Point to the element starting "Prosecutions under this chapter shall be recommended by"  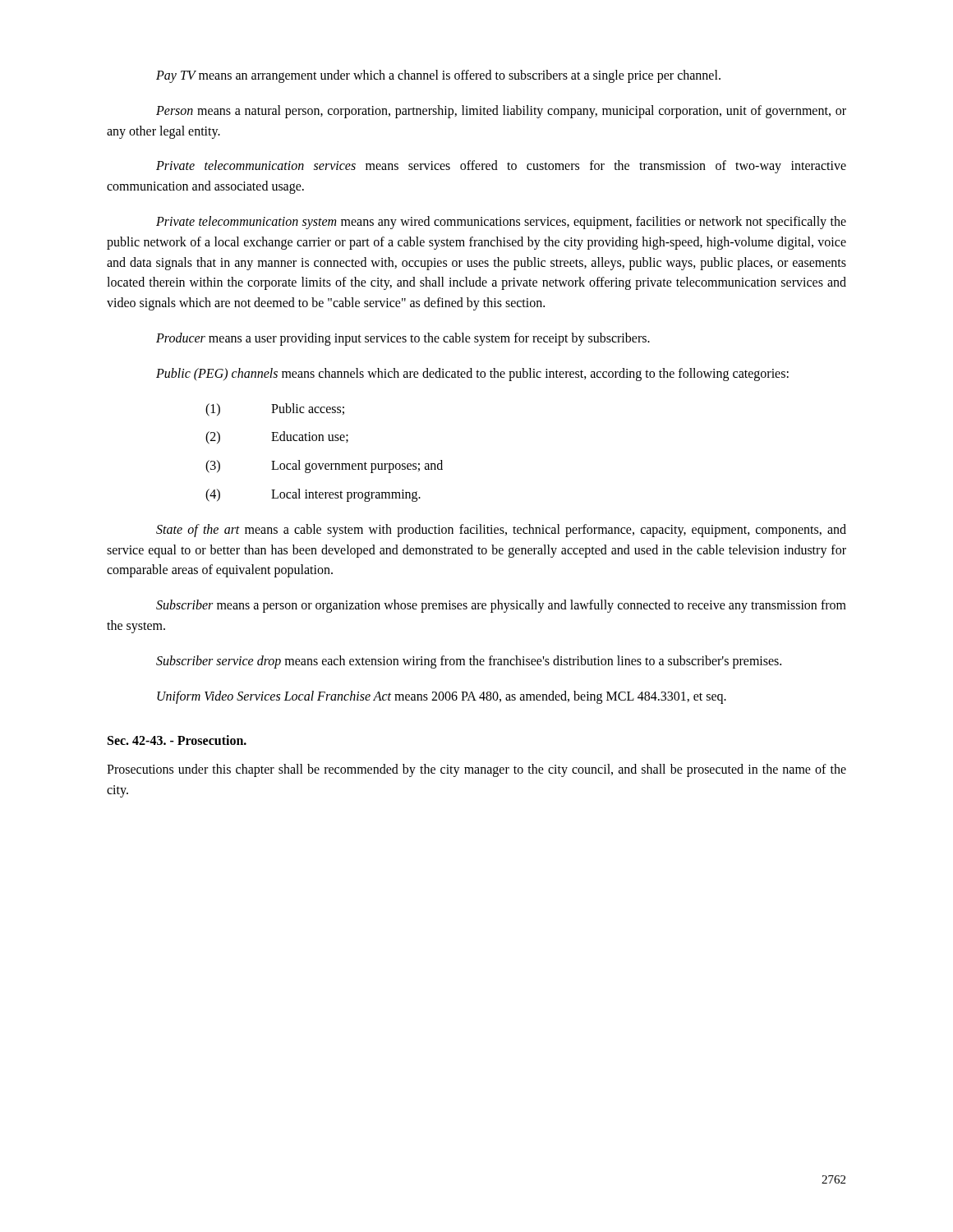(x=476, y=779)
